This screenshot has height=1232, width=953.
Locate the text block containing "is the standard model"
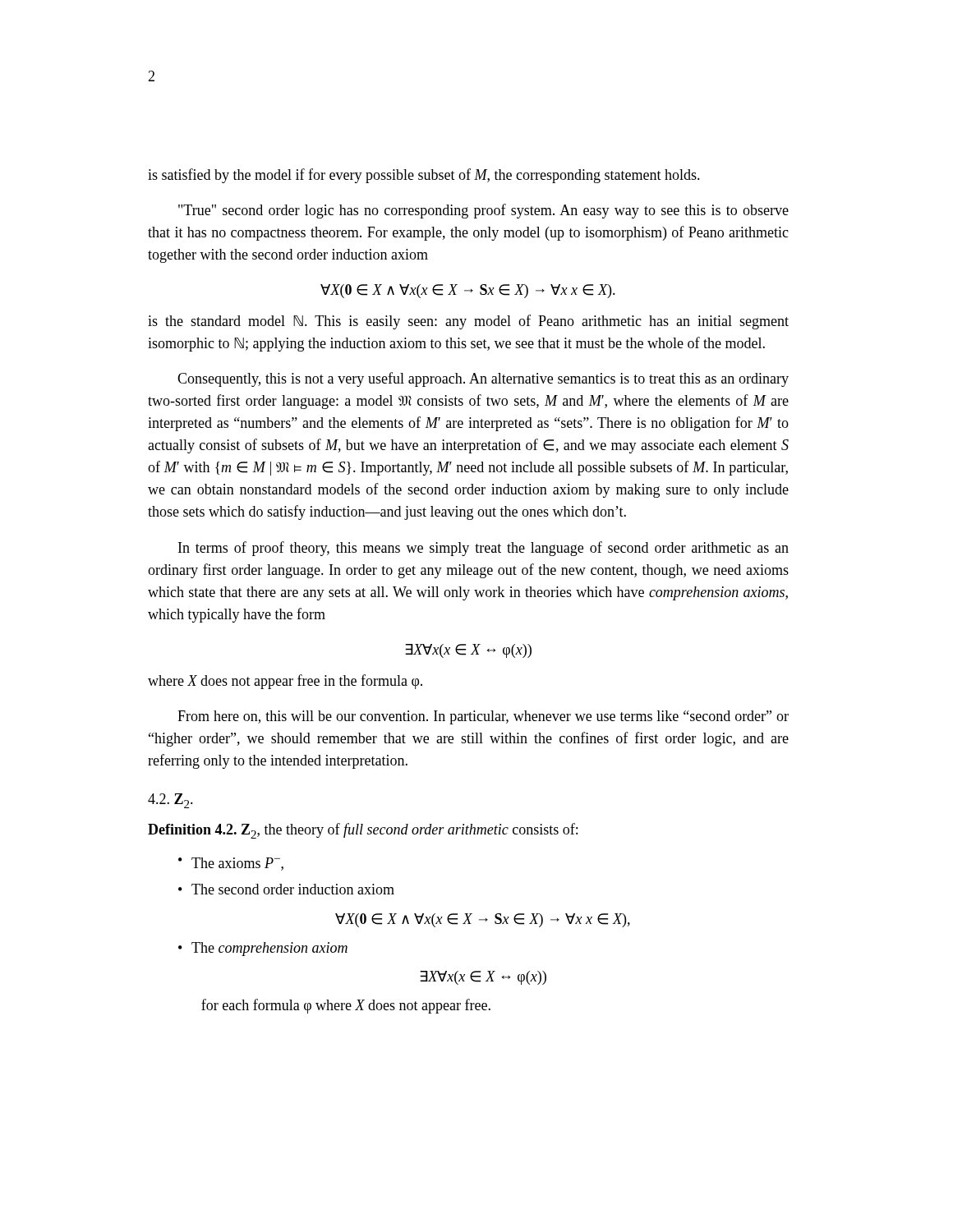468,468
